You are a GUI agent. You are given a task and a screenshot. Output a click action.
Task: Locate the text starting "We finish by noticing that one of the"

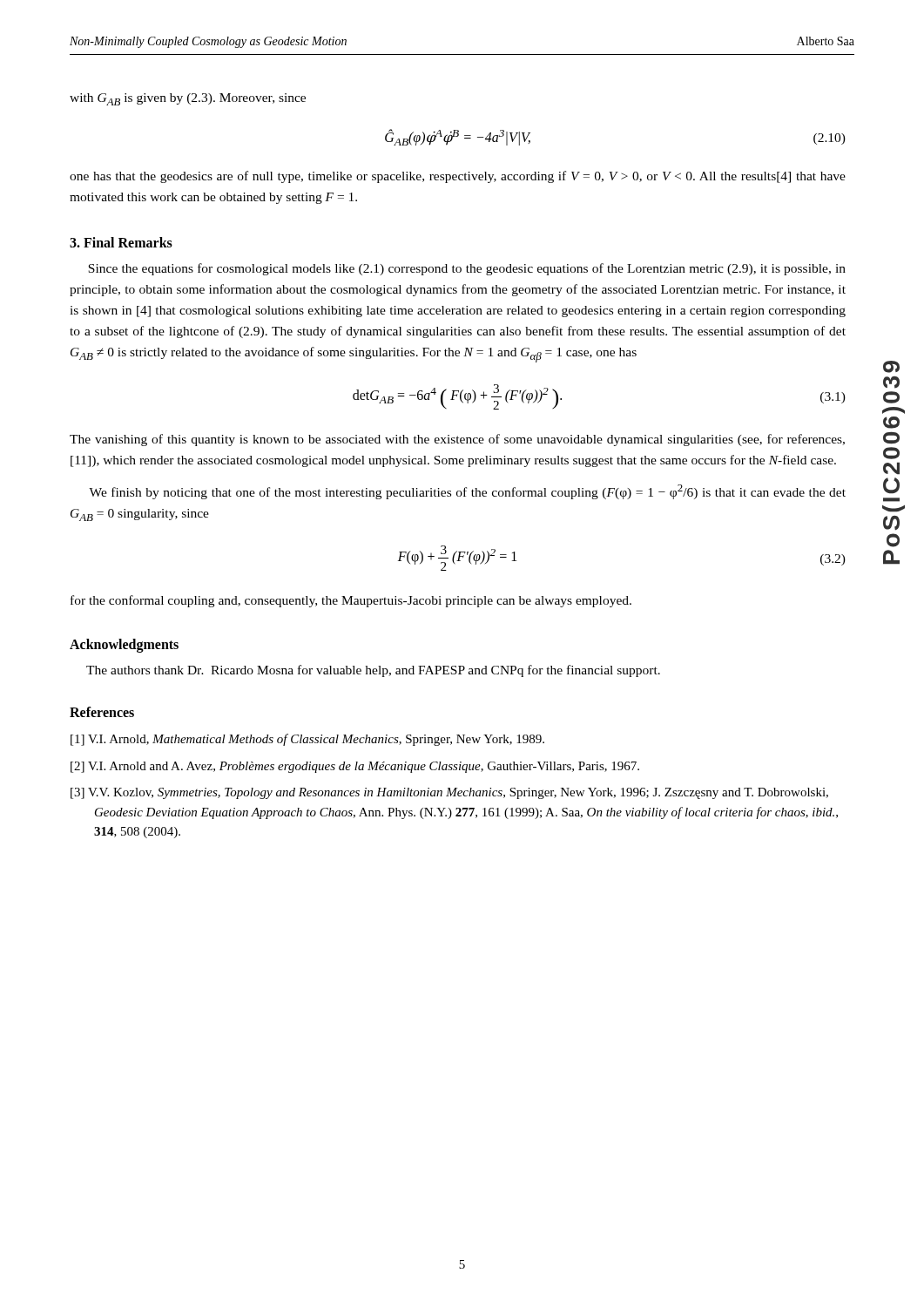pyautogui.click(x=458, y=502)
